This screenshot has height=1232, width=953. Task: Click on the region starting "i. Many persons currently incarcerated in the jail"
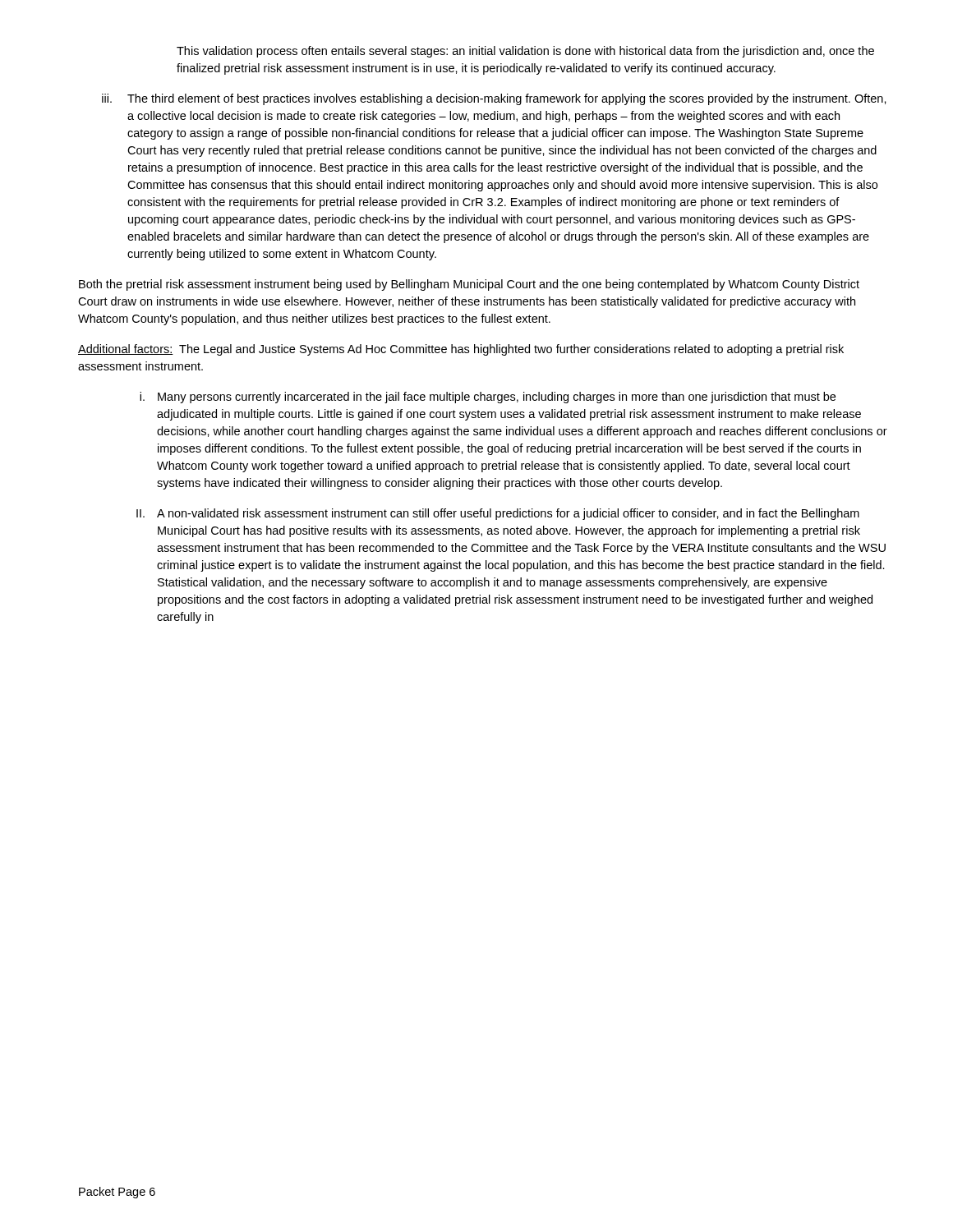[x=507, y=441]
